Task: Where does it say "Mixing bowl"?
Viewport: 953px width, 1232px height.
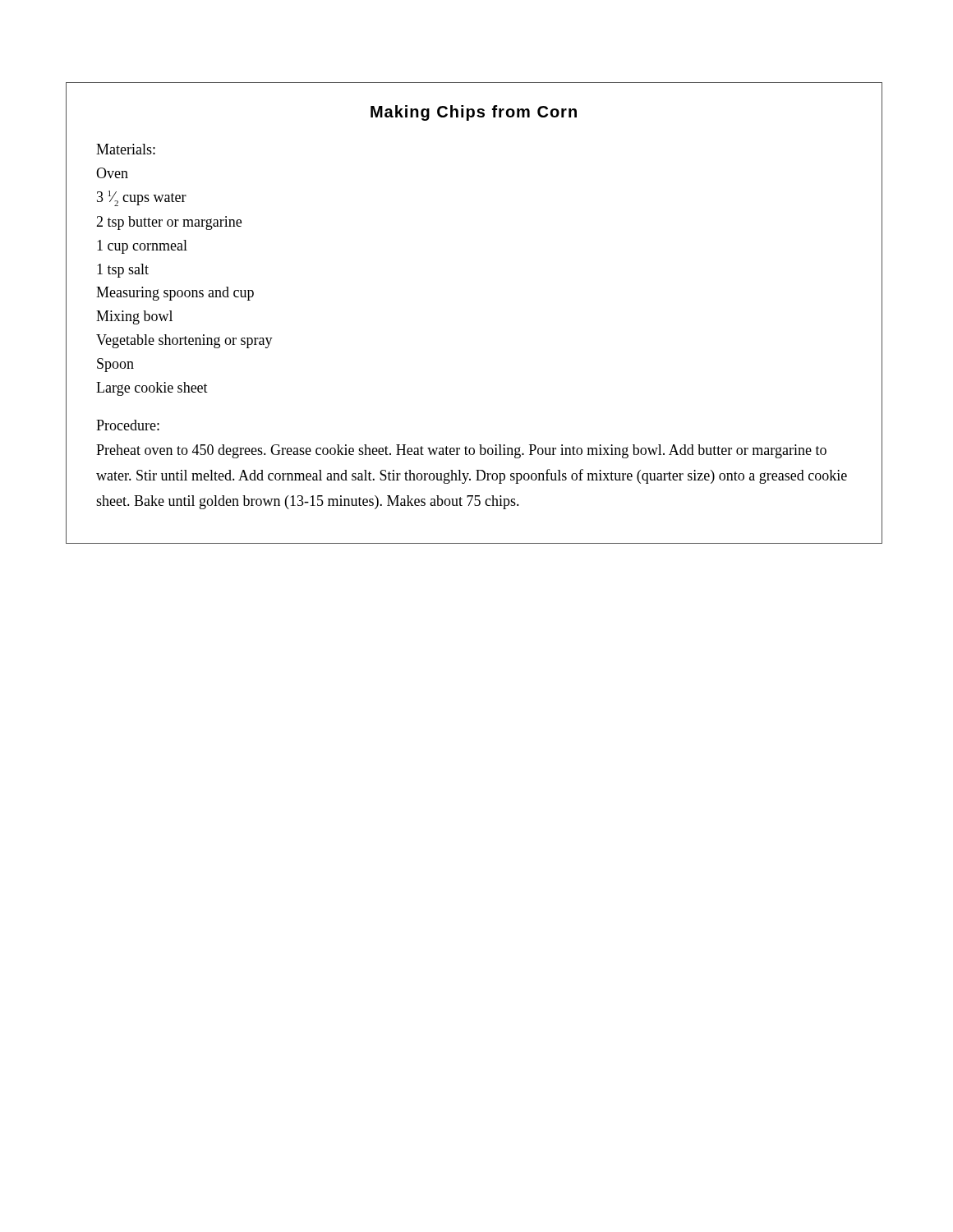Action: pos(135,316)
